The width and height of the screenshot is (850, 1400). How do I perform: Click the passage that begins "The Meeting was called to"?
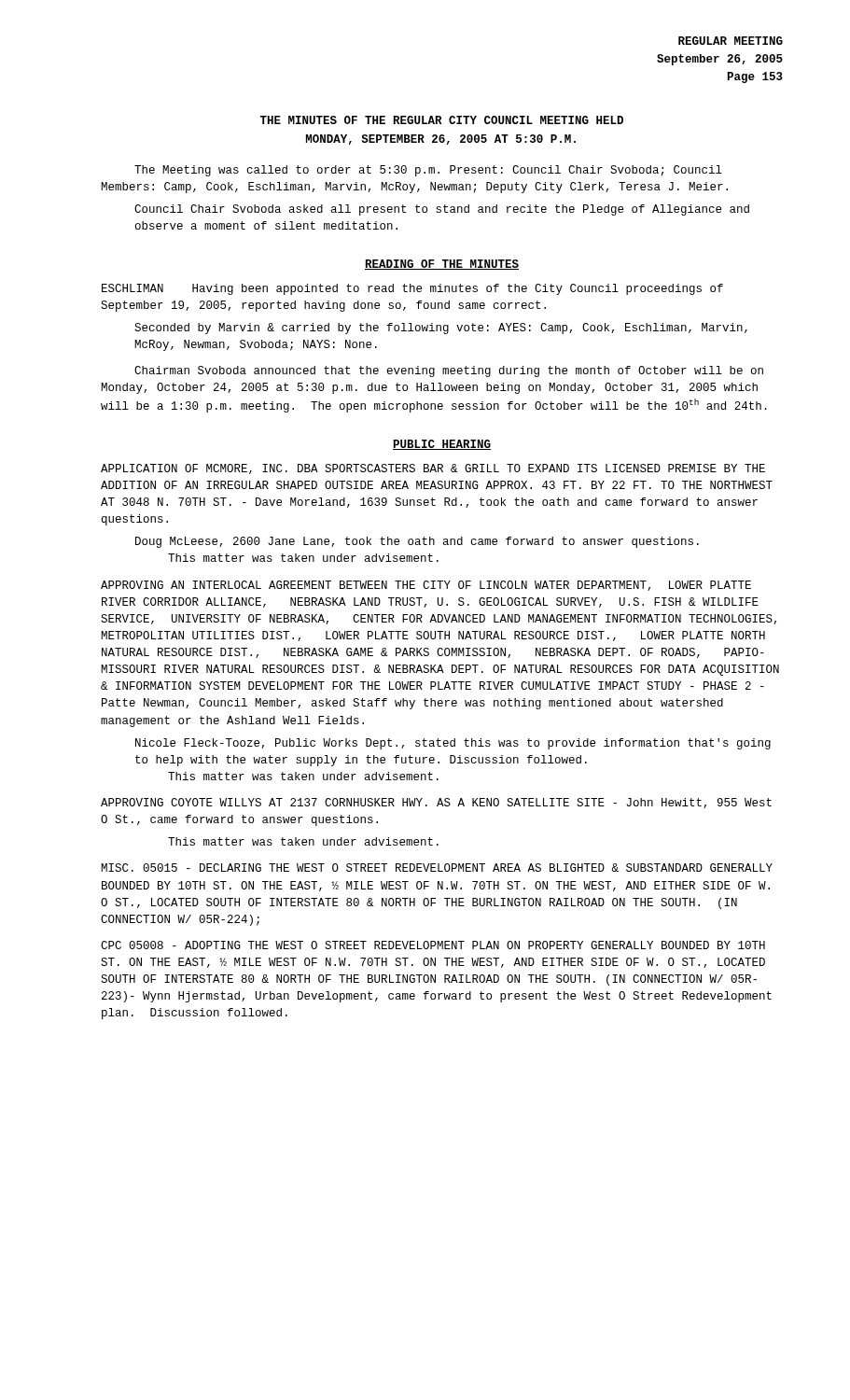442,199
